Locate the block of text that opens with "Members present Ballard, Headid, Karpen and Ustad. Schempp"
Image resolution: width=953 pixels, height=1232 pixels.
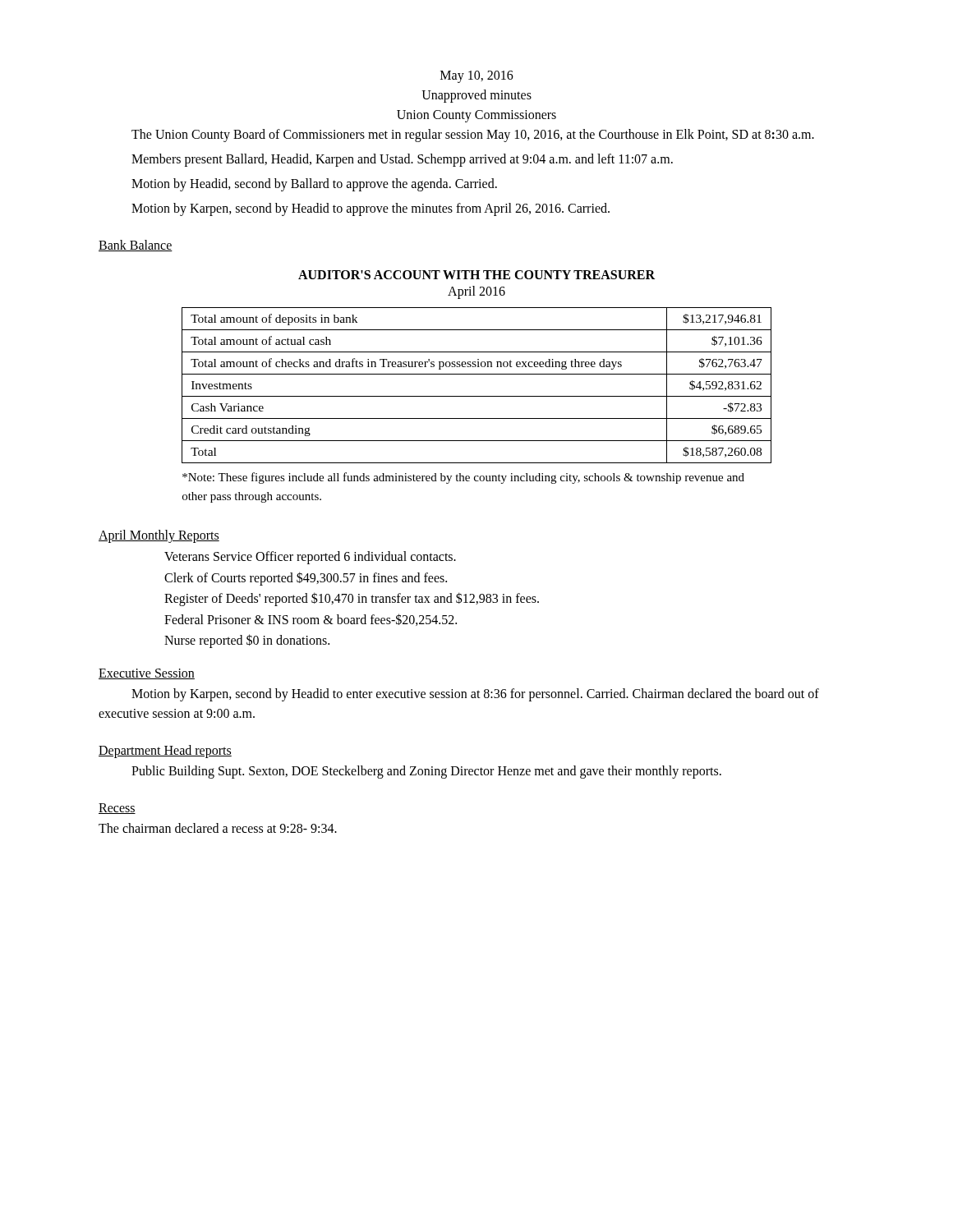(x=402, y=159)
